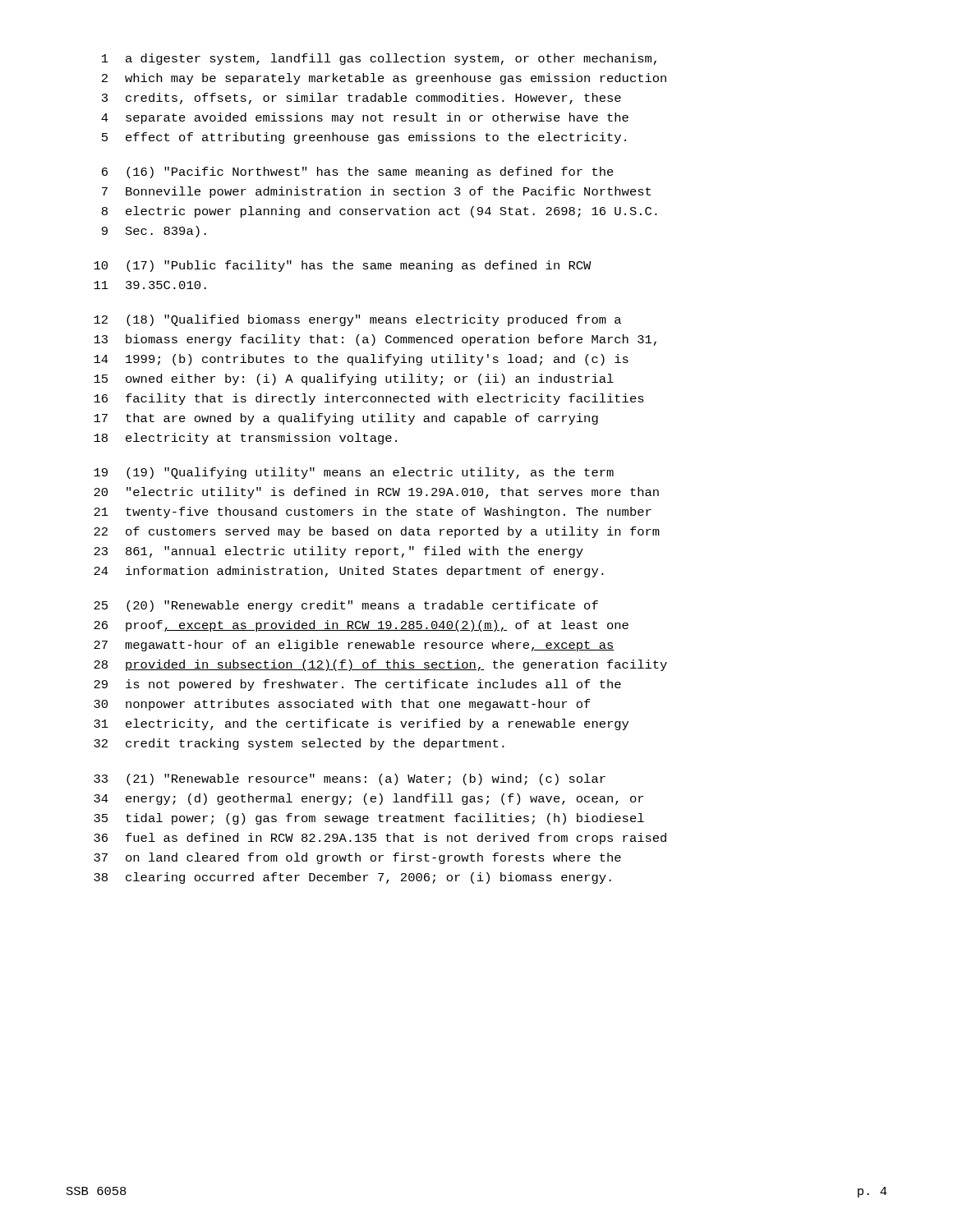953x1232 pixels.
Task: Point to the block beginning "25 (20) "Renewable energy"
Action: (x=476, y=675)
